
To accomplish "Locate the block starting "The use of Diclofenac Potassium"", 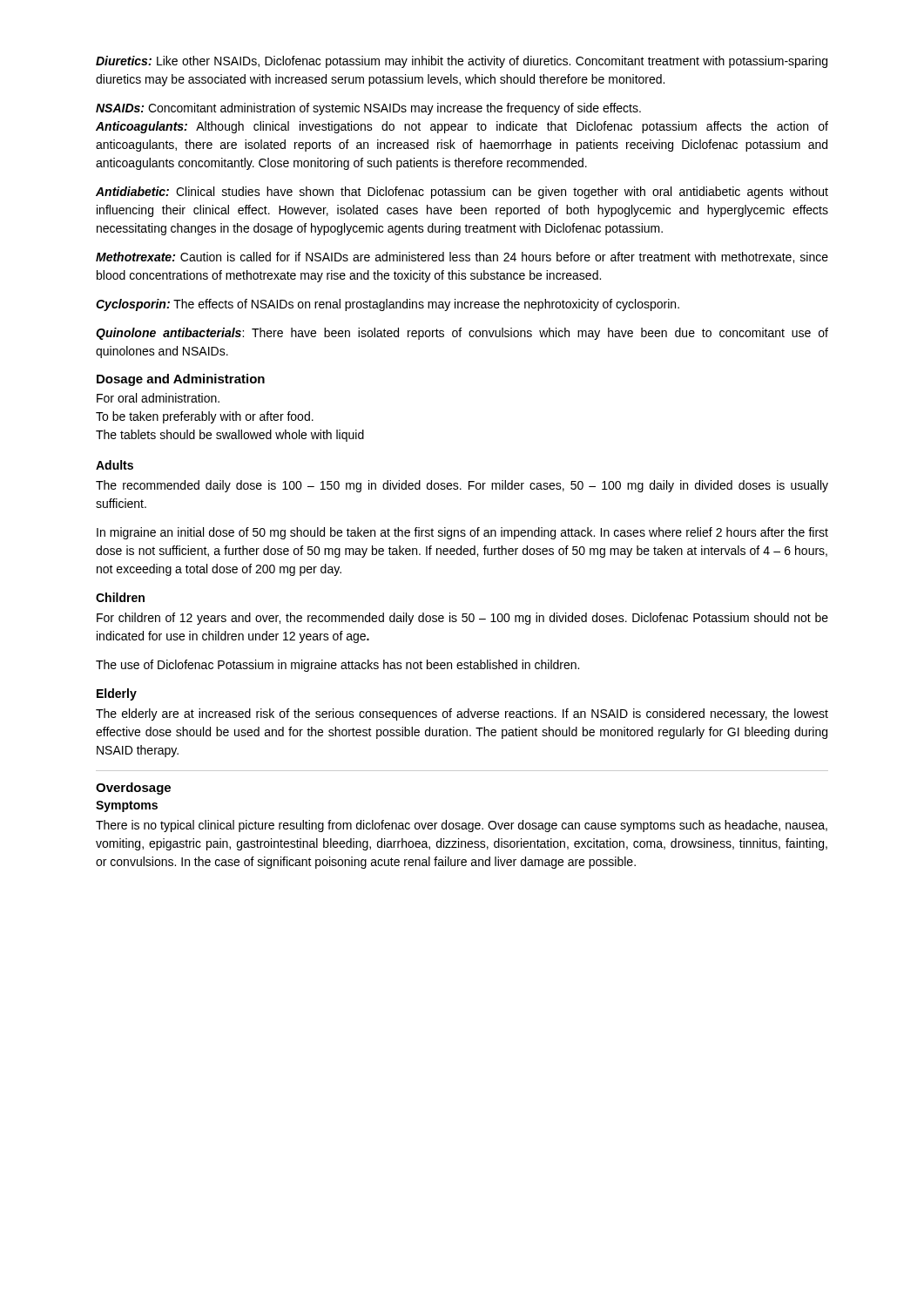I will (x=462, y=665).
